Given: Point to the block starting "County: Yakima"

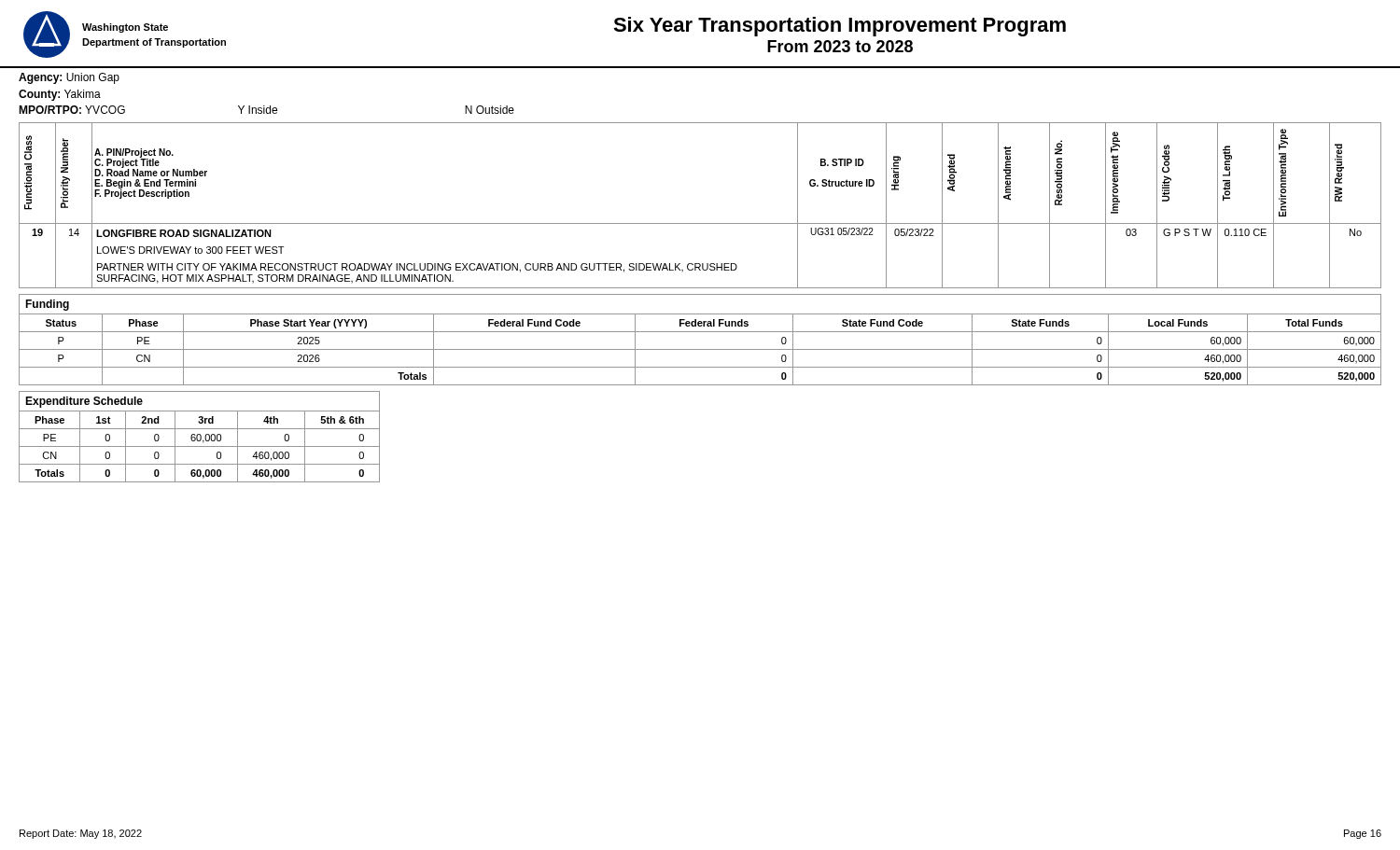Looking at the screenshot, I should 59,94.
